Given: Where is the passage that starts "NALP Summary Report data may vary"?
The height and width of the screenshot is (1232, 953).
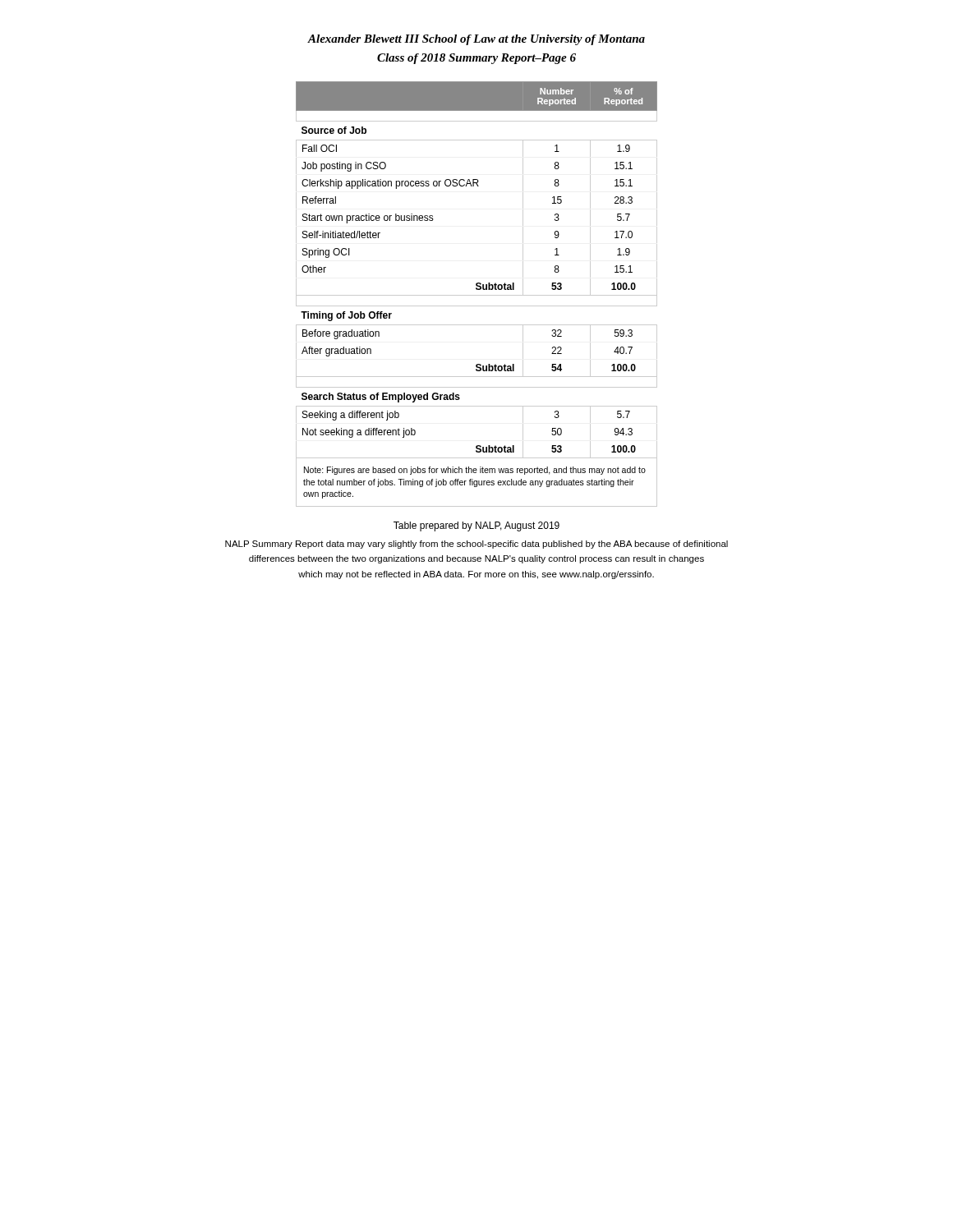Looking at the screenshot, I should coord(476,559).
